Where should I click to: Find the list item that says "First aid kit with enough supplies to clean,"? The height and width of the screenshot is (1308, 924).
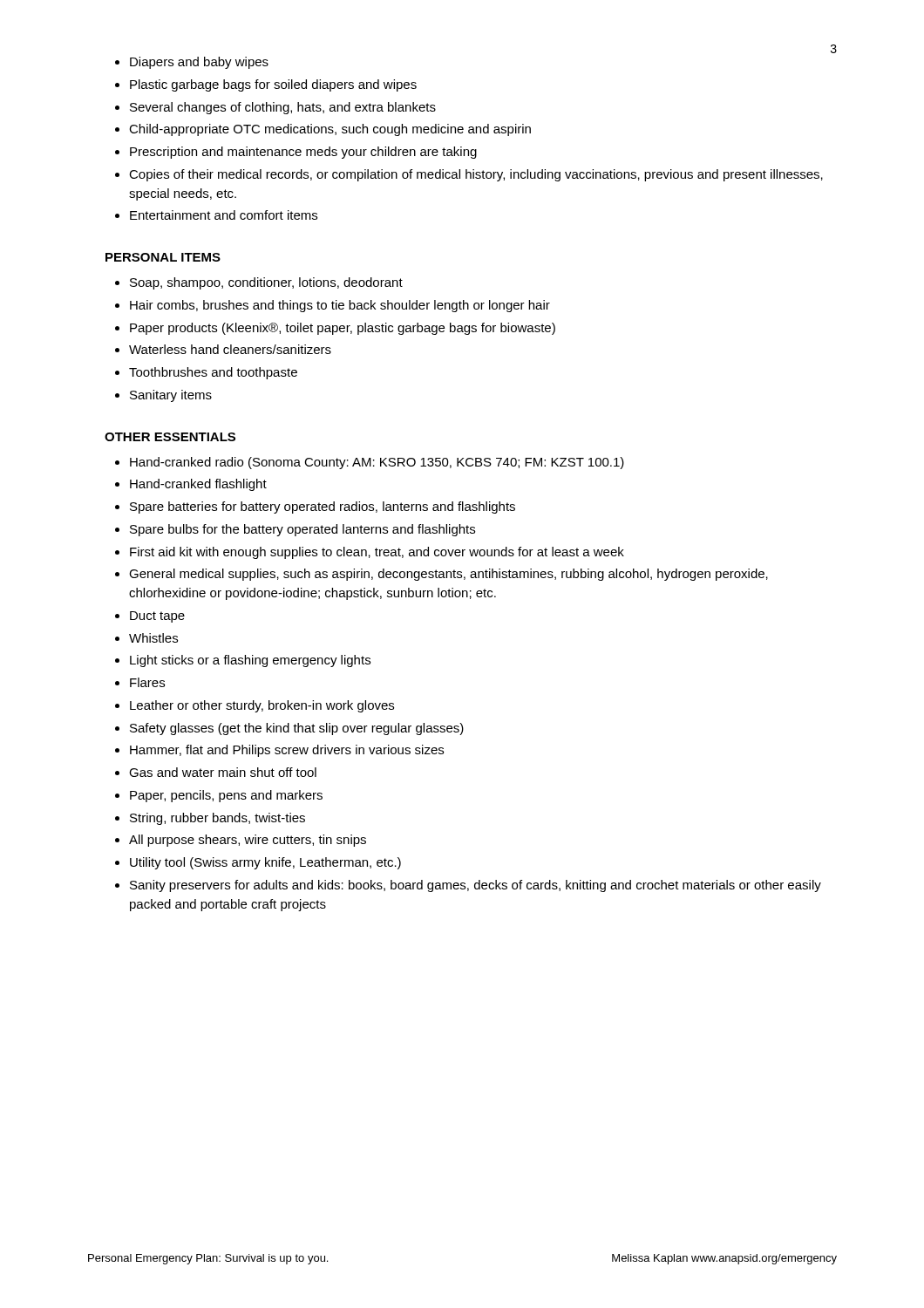(x=376, y=551)
